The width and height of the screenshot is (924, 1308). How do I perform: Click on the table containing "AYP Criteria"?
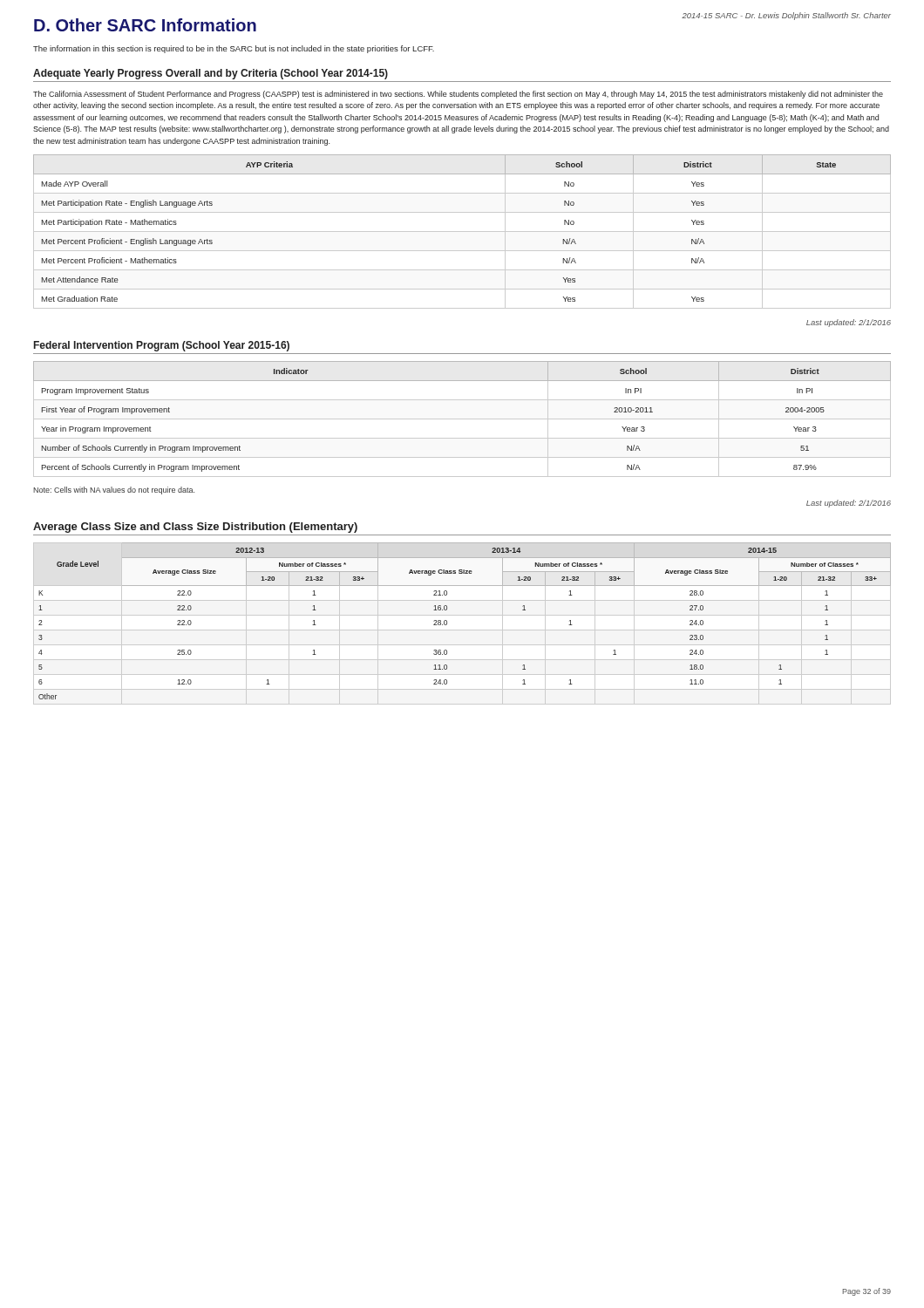click(462, 232)
